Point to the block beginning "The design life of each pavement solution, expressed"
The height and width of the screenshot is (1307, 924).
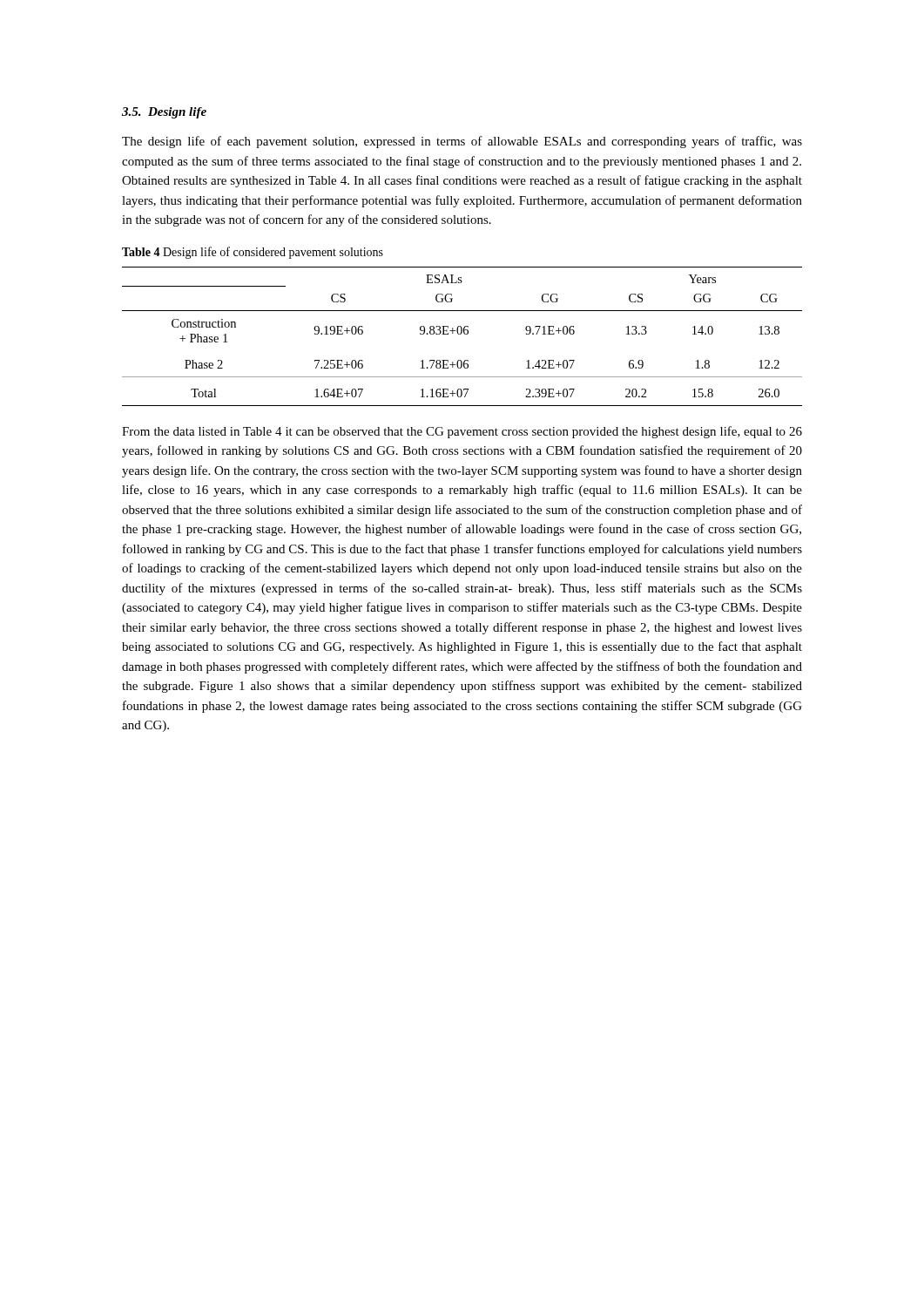click(x=462, y=180)
